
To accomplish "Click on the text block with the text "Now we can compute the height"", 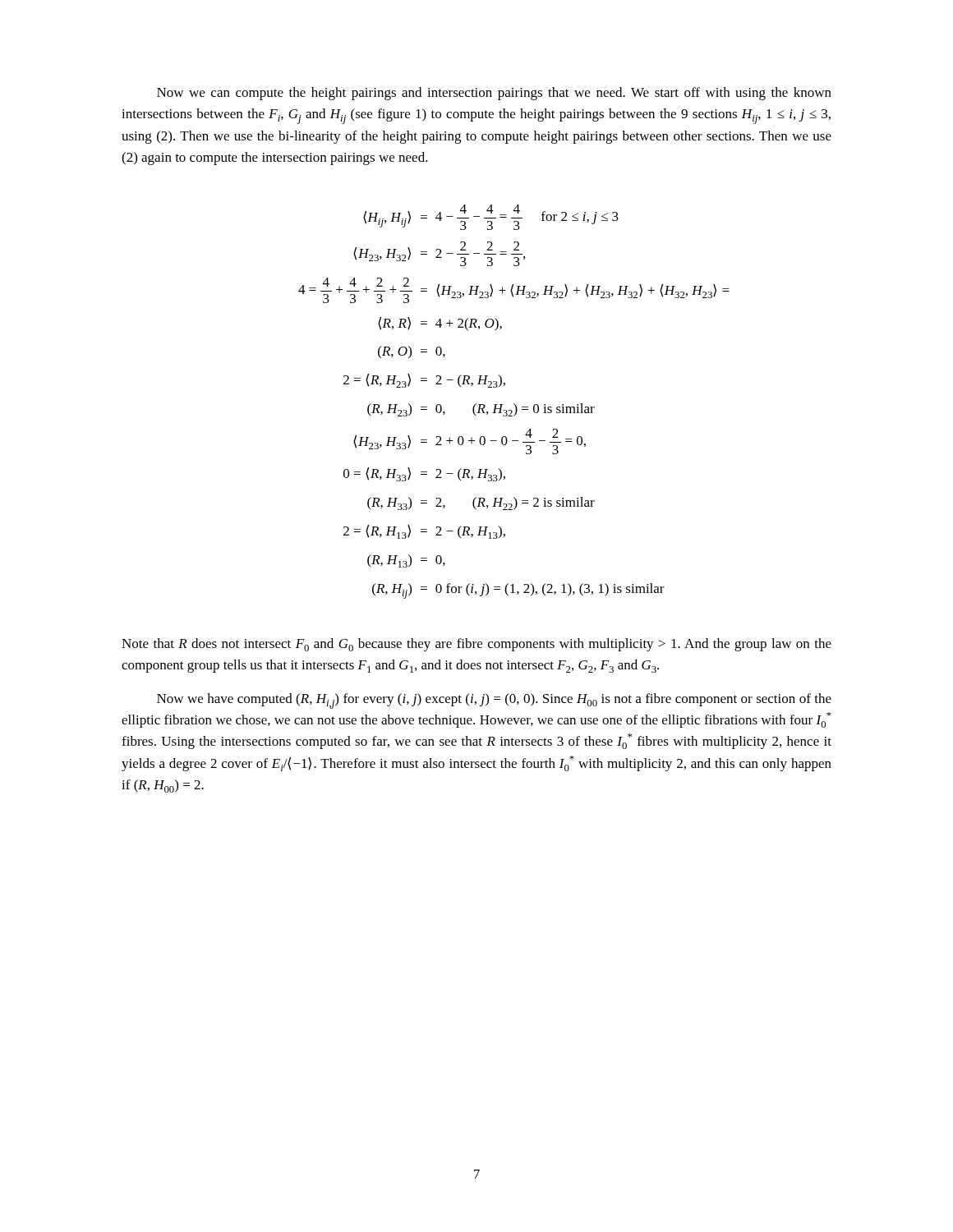I will pyautogui.click(x=476, y=125).
